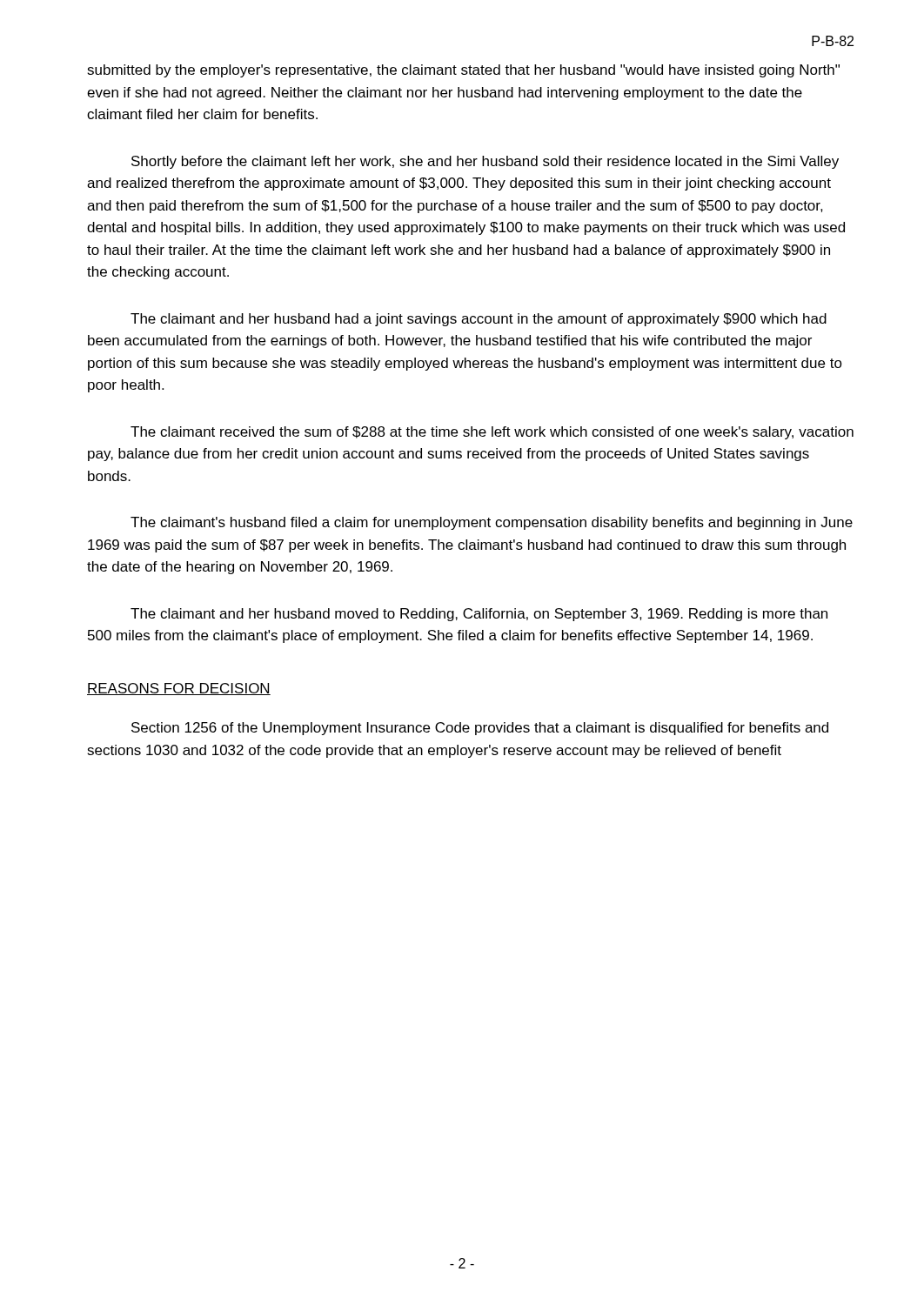Select the text block starting "The claimant and her husband had a"
Screen dimensions: 1305x924
[465, 352]
